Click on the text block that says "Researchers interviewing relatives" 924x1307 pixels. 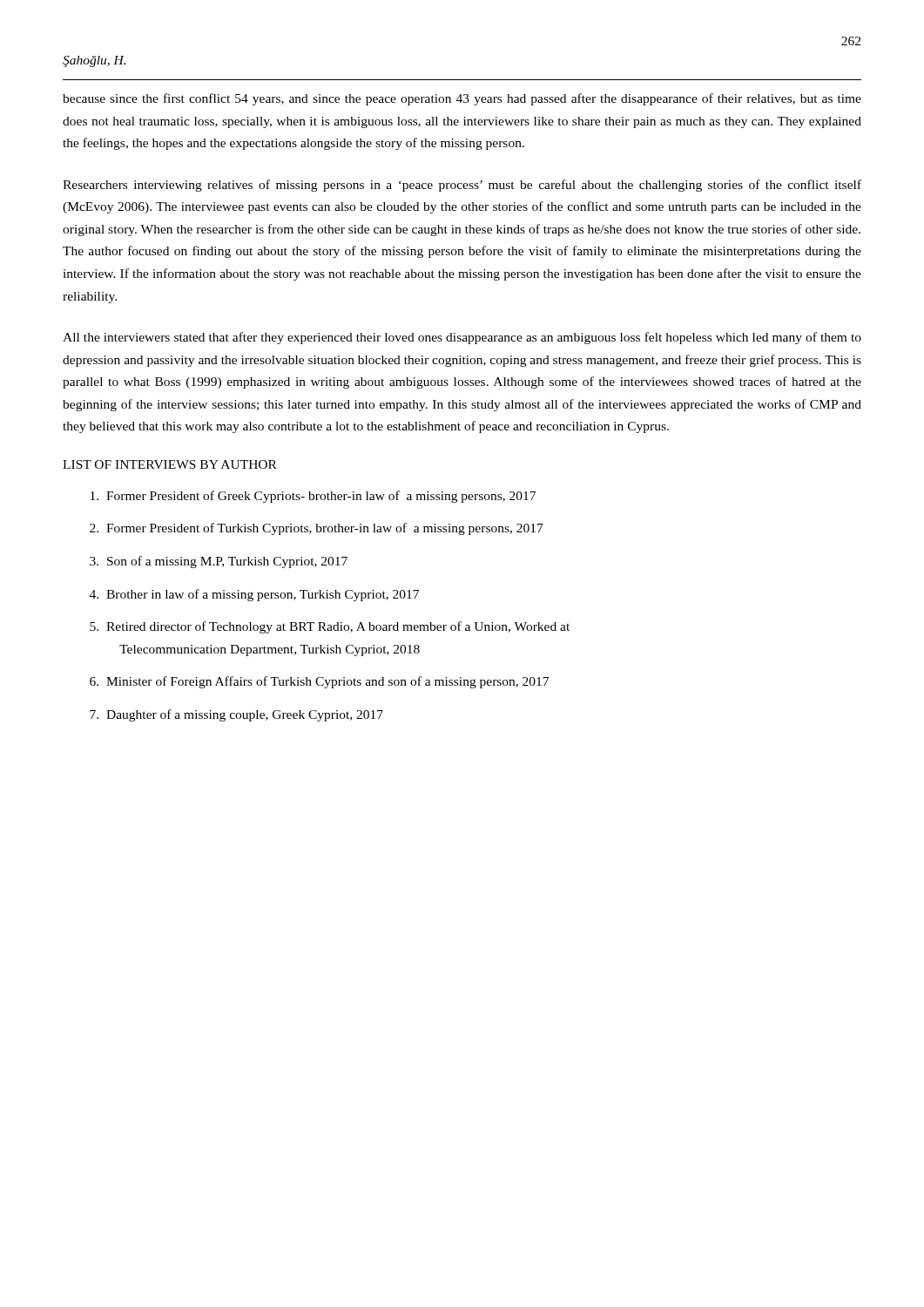[x=462, y=240]
